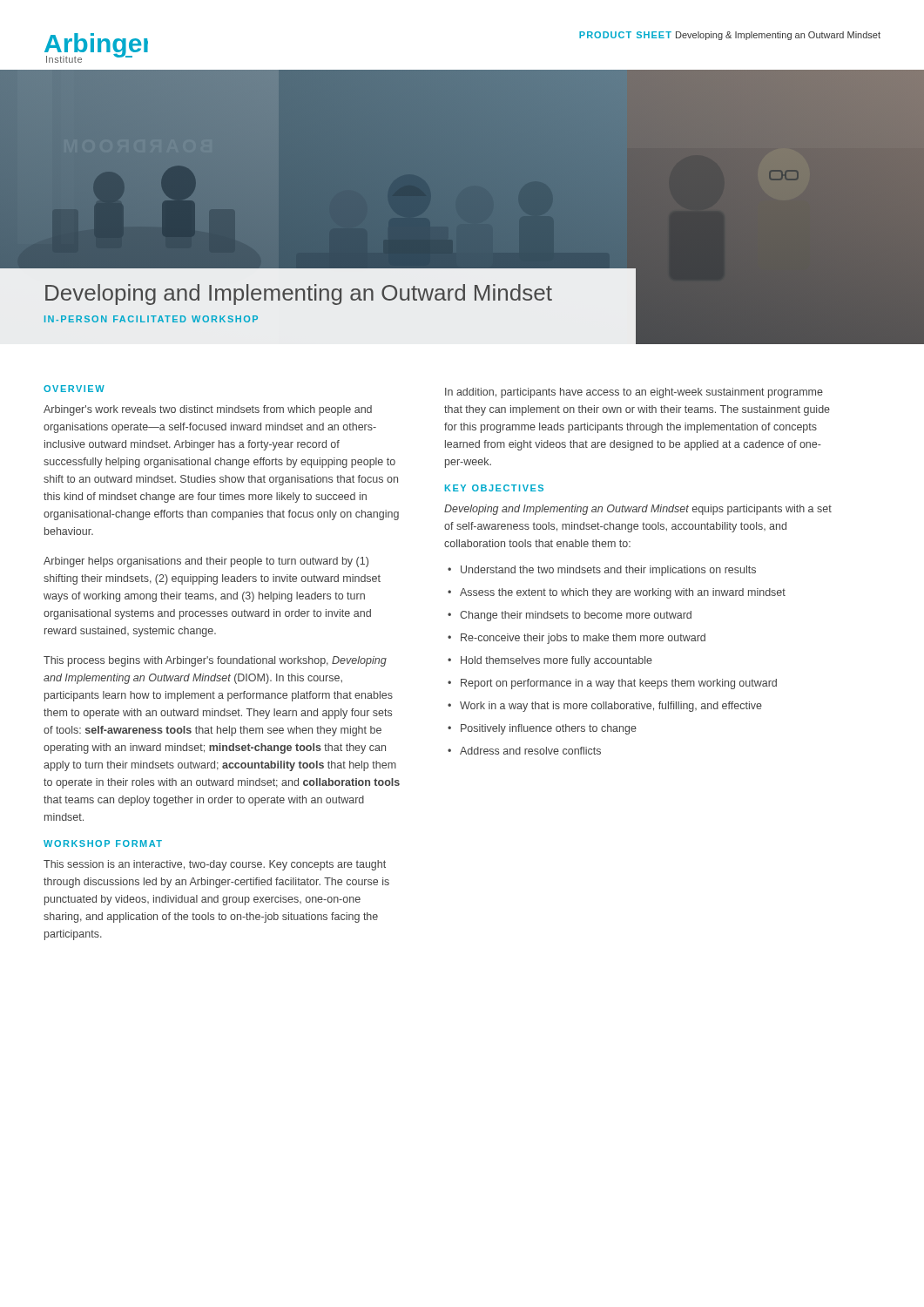Viewport: 924px width, 1307px height.
Task: Point to the text starting "In addition, participants have"
Action: coord(637,427)
